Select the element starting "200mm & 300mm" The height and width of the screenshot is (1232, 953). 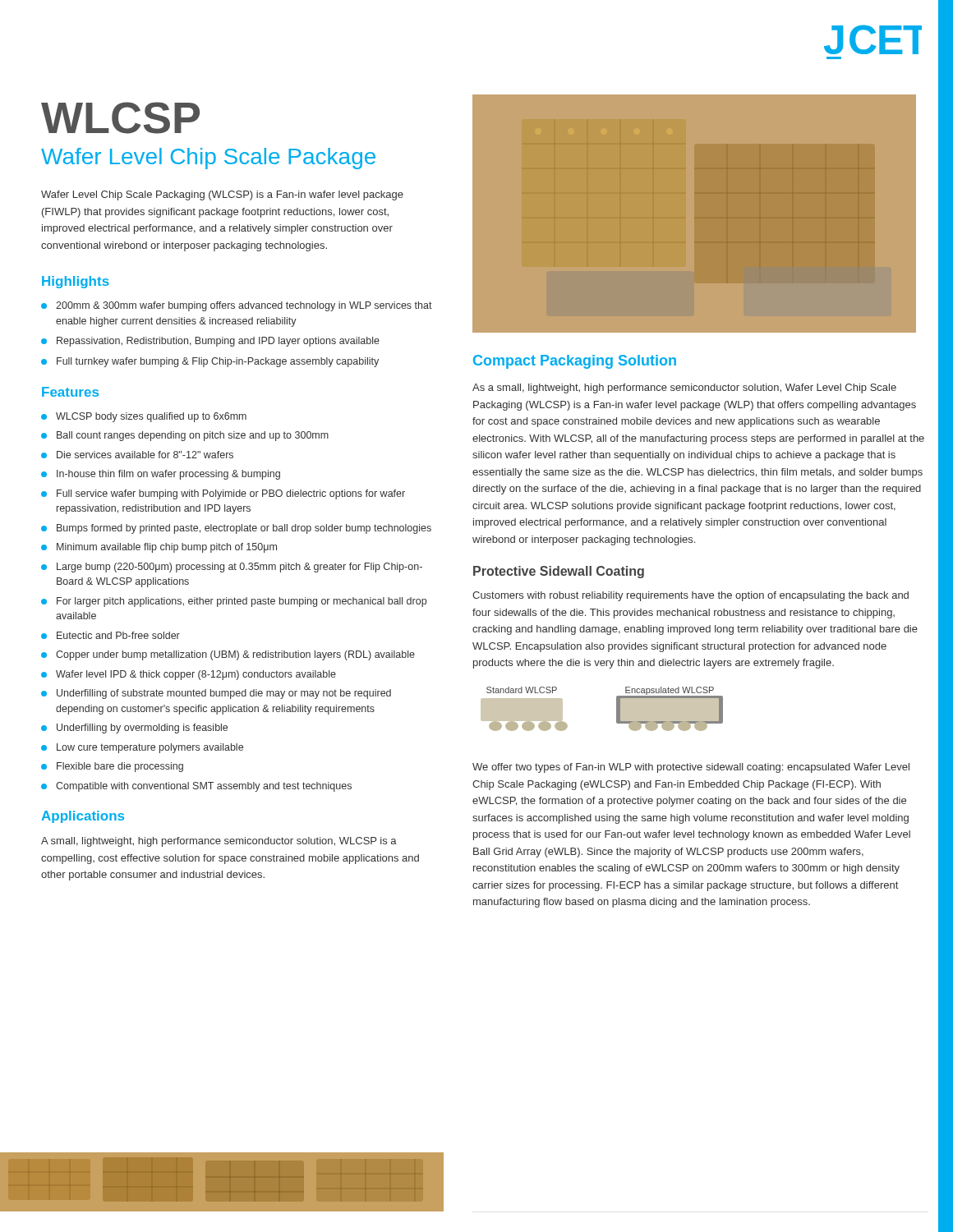(x=236, y=313)
